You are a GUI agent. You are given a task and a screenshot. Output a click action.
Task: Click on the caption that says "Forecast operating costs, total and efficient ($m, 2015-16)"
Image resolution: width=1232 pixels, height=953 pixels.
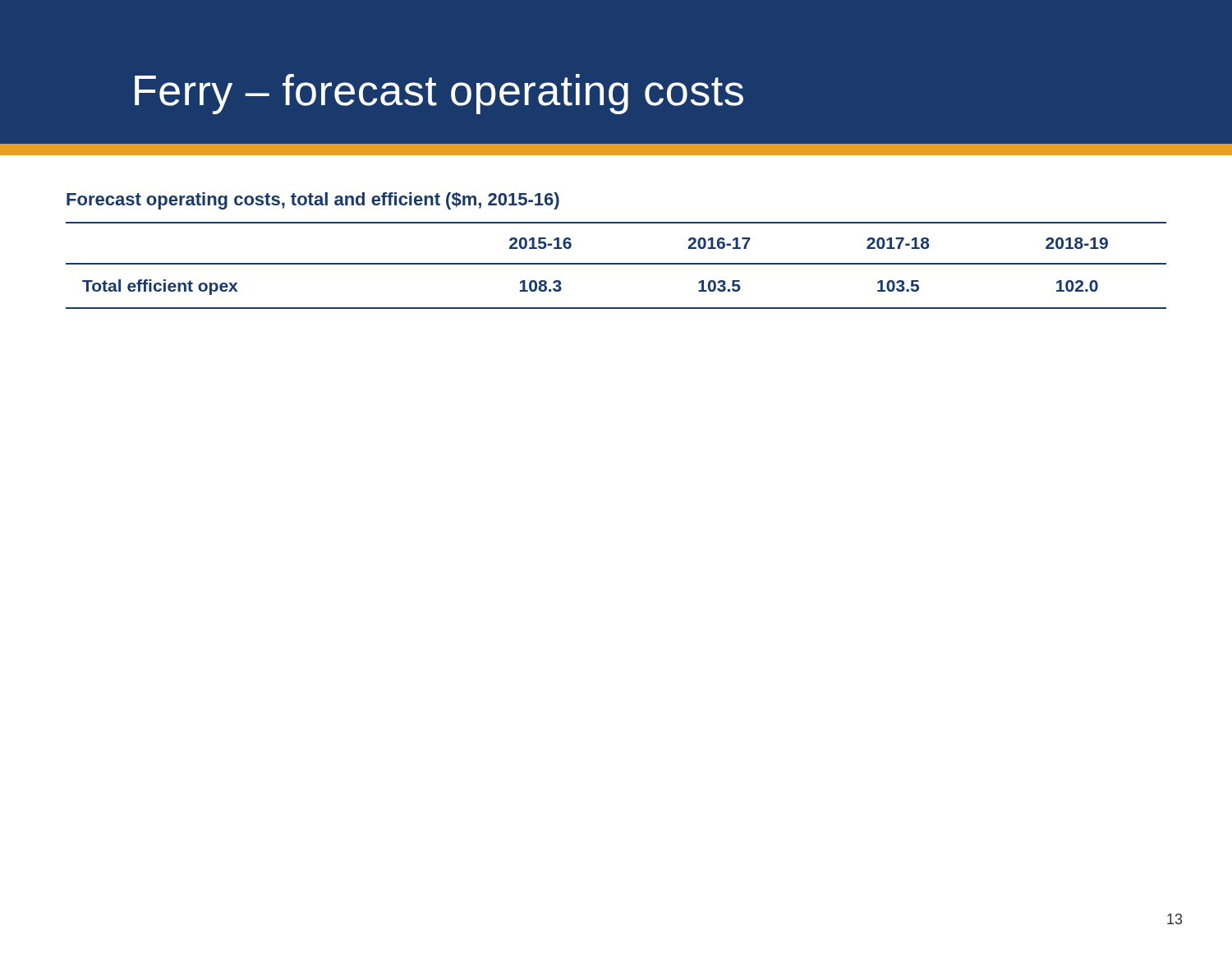pos(313,199)
